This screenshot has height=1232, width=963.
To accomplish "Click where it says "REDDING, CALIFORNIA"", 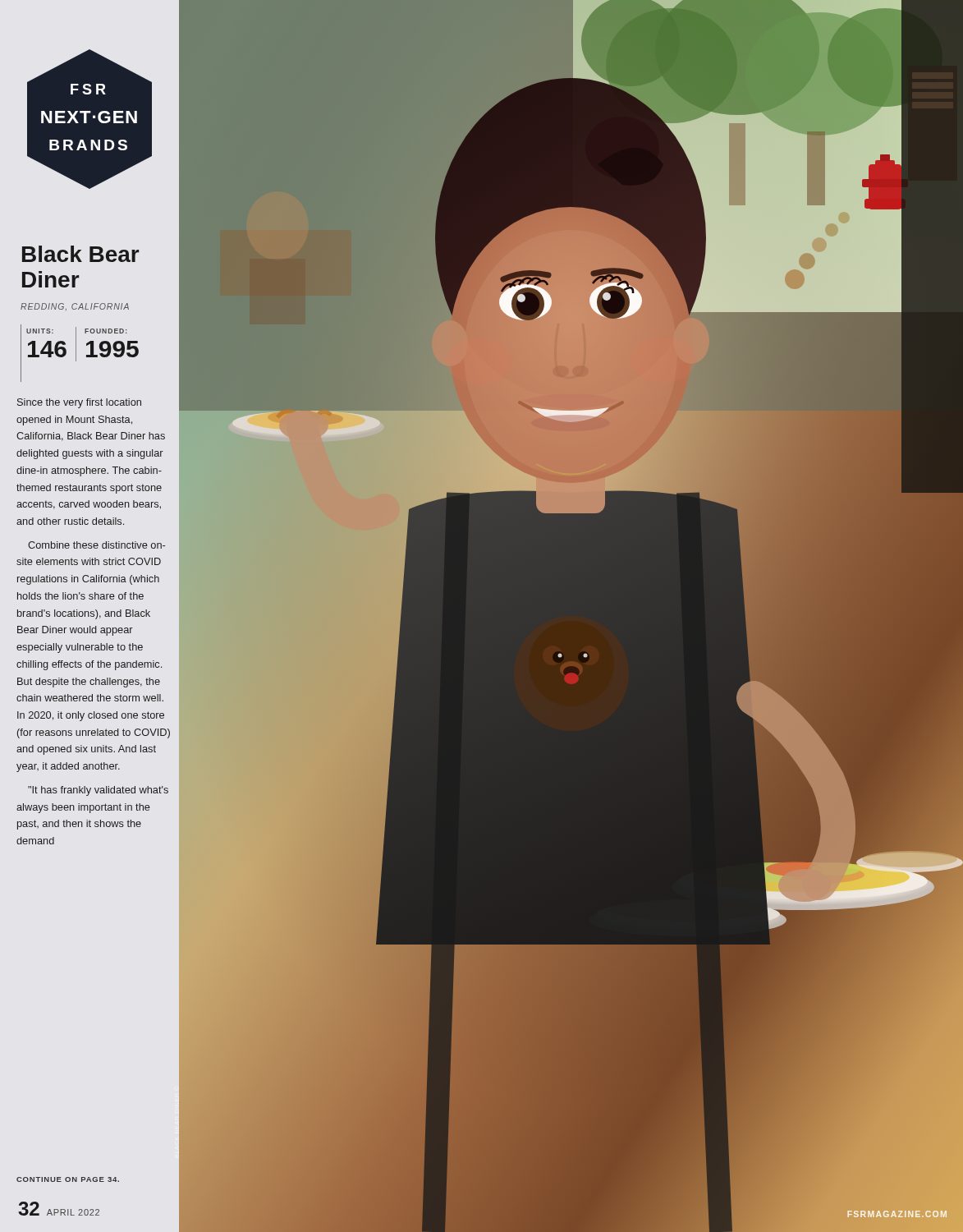I will [x=75, y=306].
